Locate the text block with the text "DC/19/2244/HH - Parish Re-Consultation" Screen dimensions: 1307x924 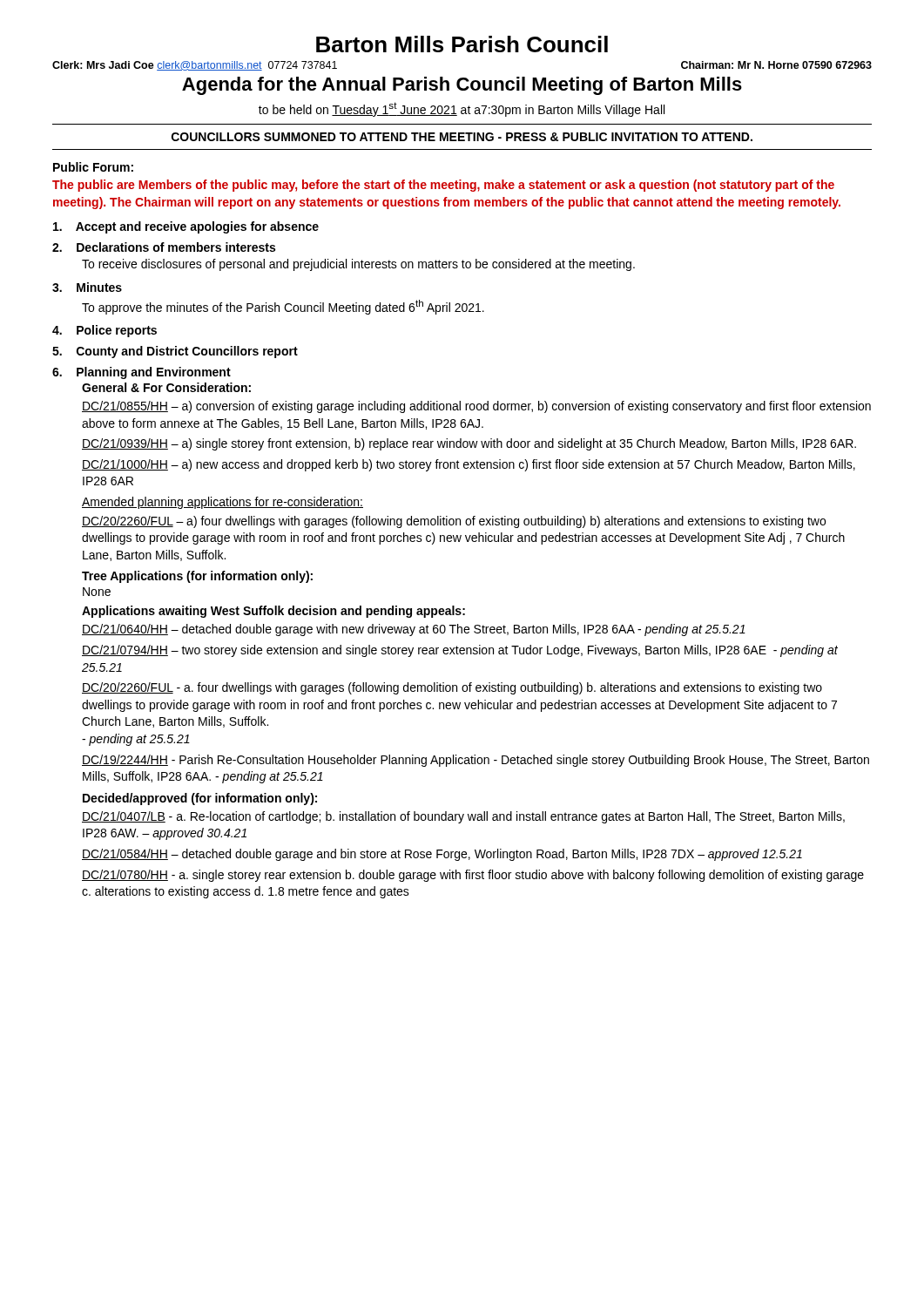coord(476,768)
